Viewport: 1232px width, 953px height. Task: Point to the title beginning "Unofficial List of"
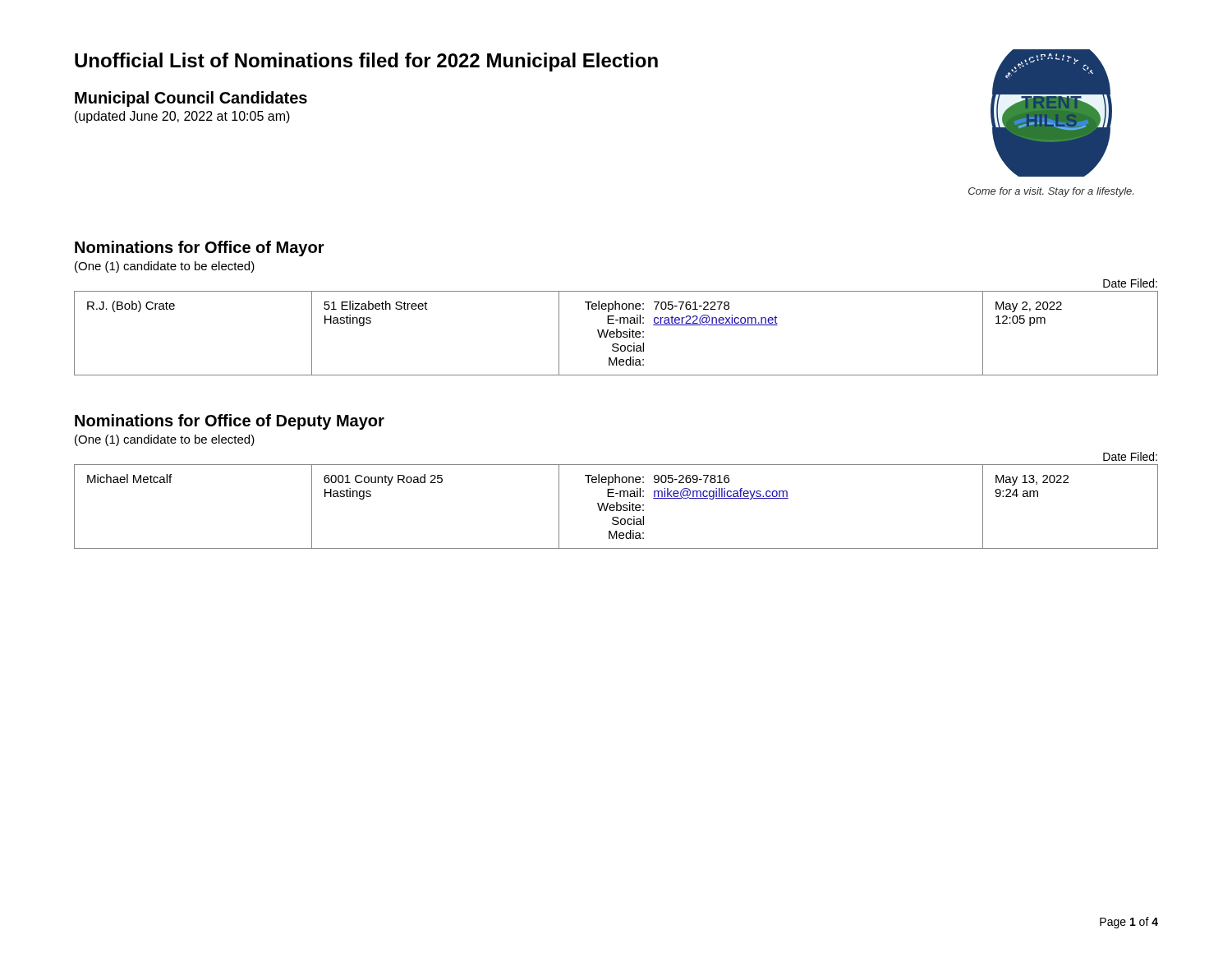366,61
